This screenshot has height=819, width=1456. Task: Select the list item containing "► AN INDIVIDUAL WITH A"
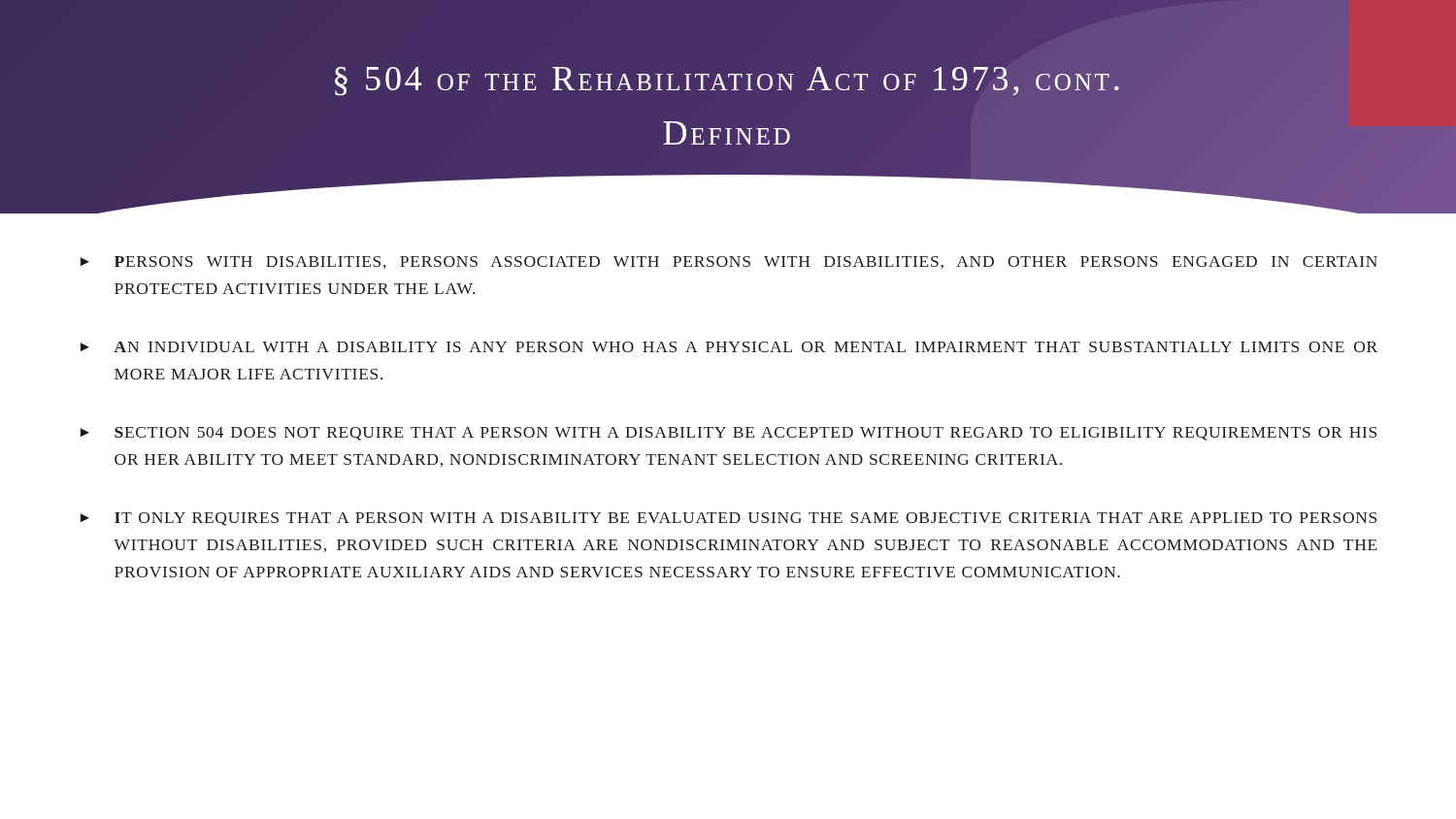tap(728, 360)
